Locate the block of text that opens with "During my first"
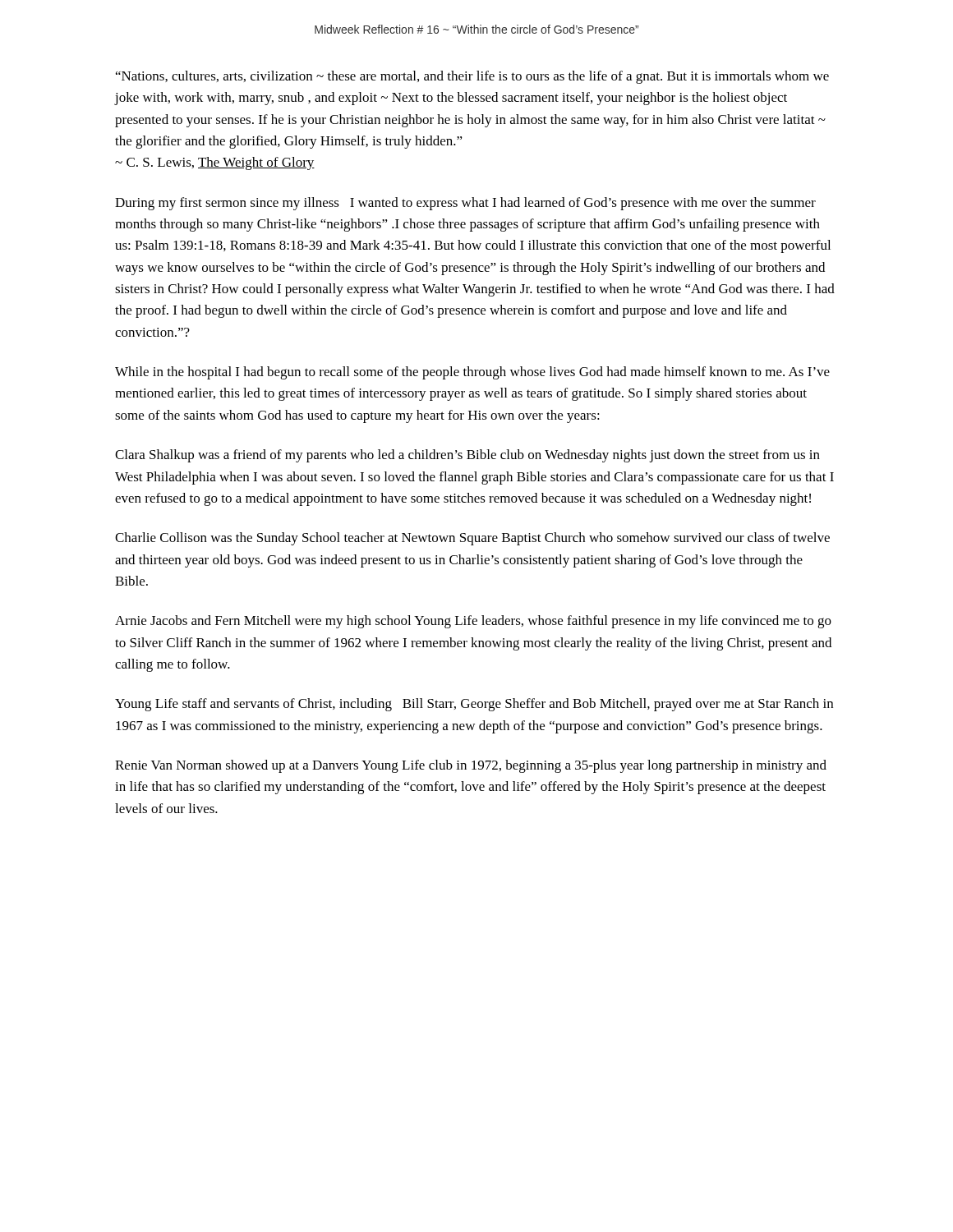The image size is (953, 1232). point(476,268)
